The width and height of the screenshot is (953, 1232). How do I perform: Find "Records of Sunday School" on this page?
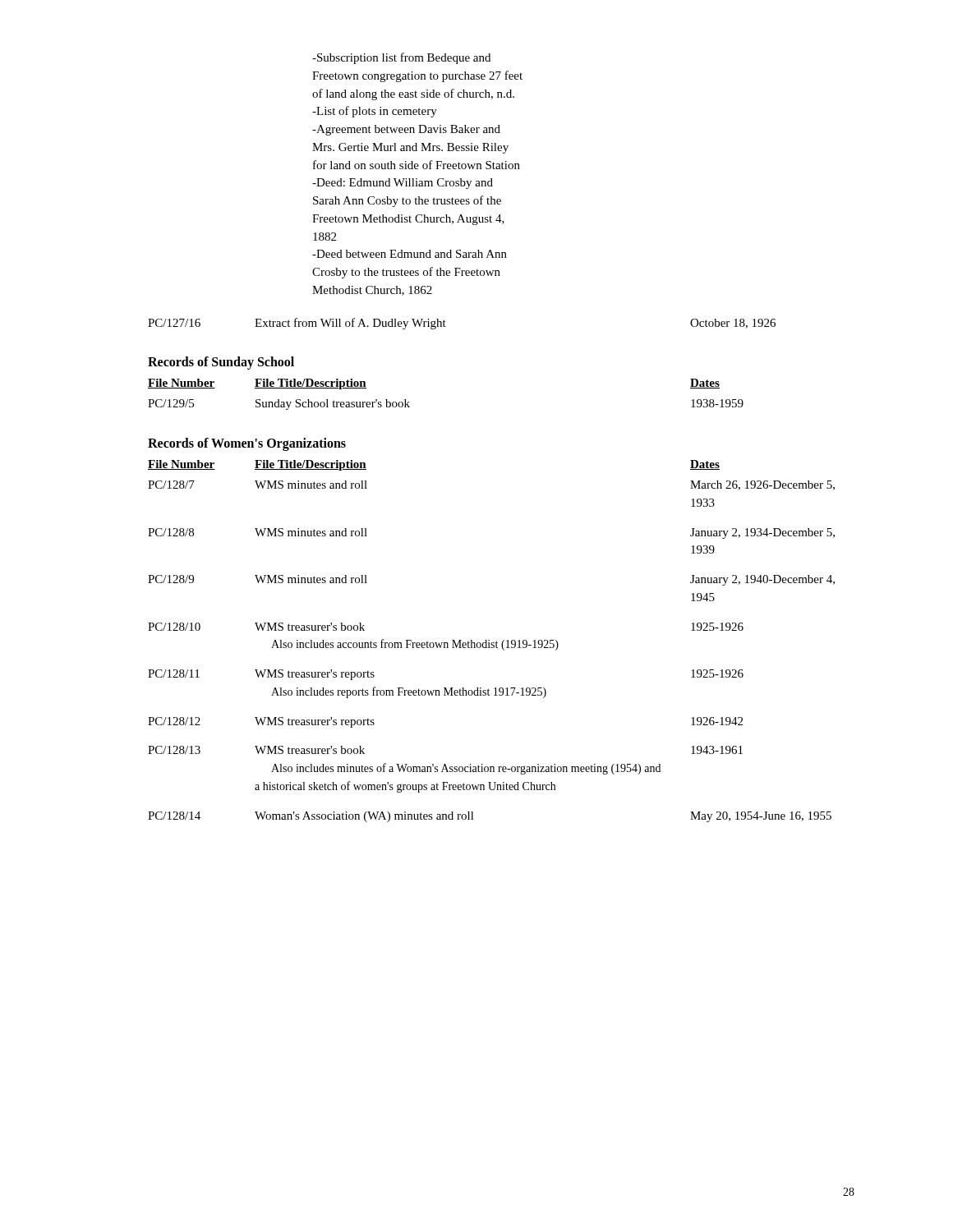(x=221, y=362)
